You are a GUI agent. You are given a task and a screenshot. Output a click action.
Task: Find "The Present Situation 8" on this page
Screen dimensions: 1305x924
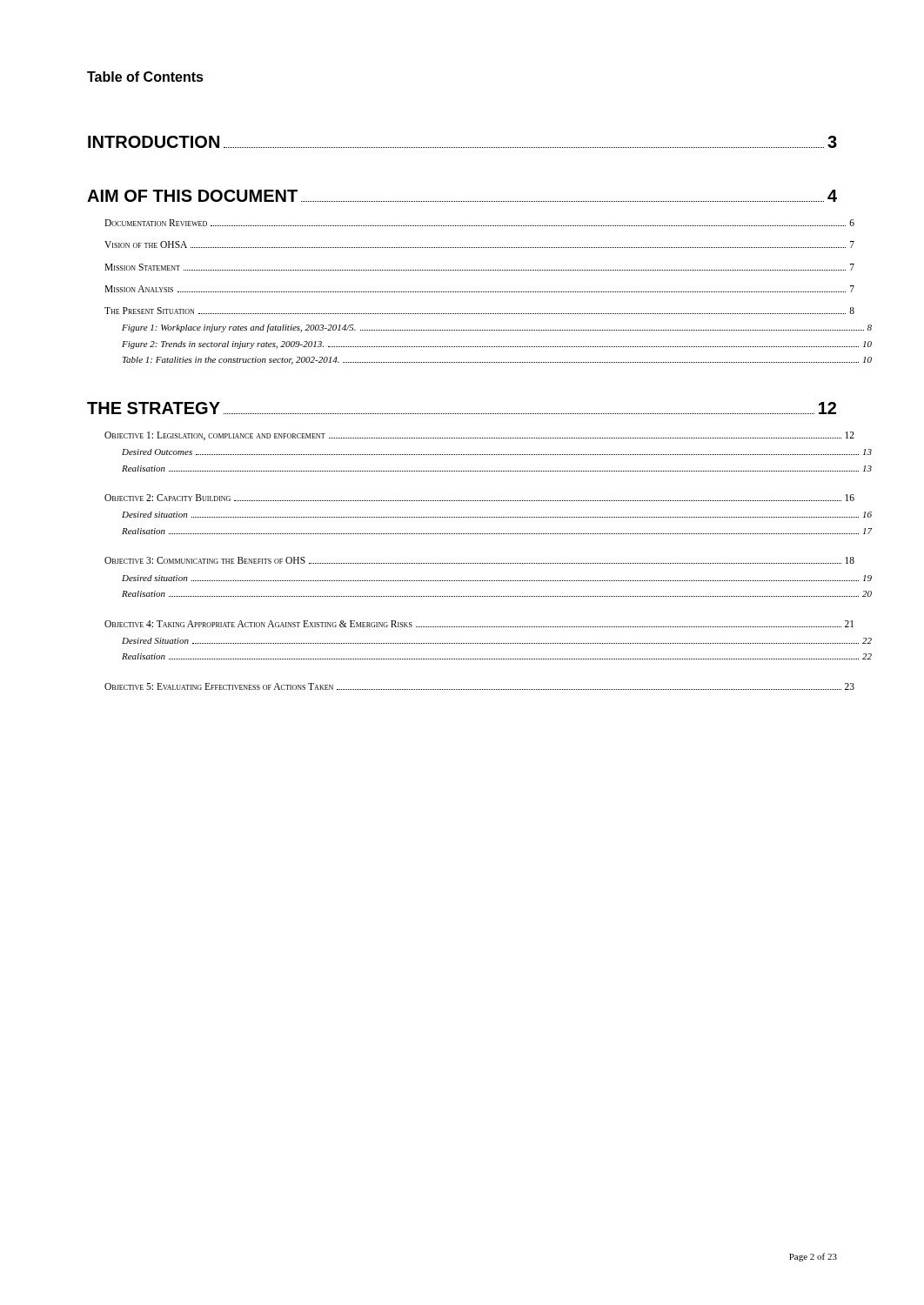479,311
